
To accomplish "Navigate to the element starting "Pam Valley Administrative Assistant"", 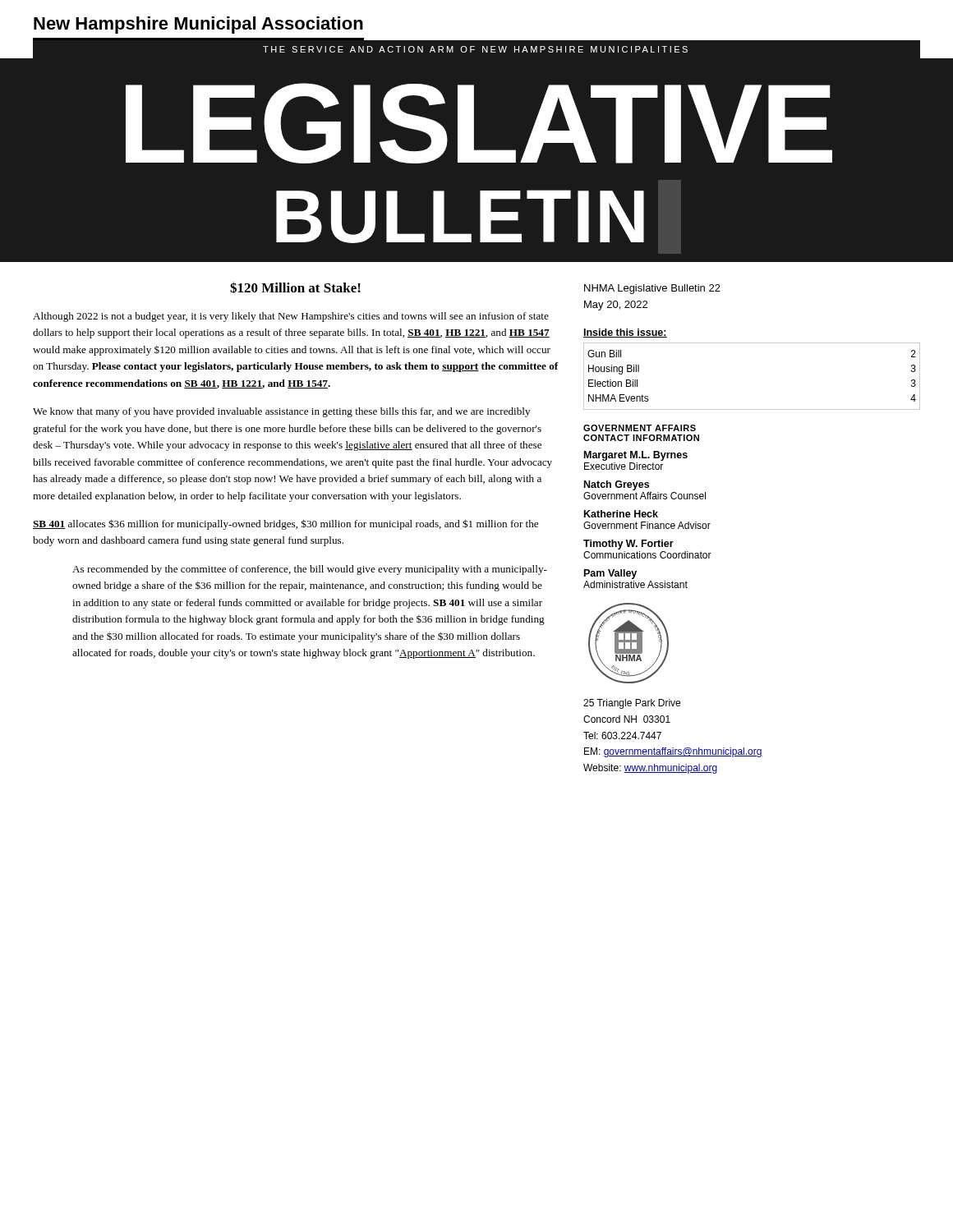I will tap(610, 574).
